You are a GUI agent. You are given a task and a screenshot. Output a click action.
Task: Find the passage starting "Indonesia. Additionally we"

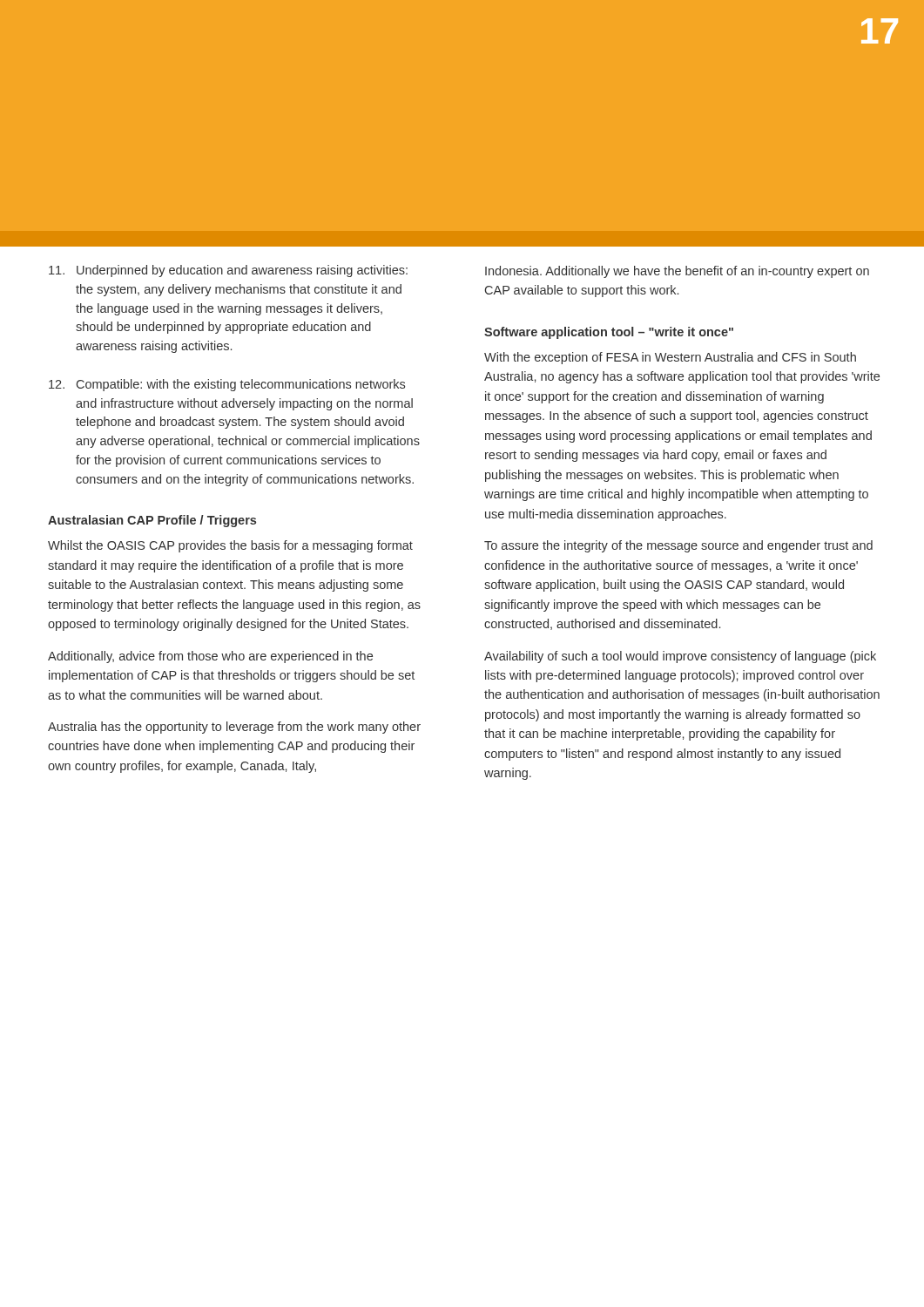point(677,281)
